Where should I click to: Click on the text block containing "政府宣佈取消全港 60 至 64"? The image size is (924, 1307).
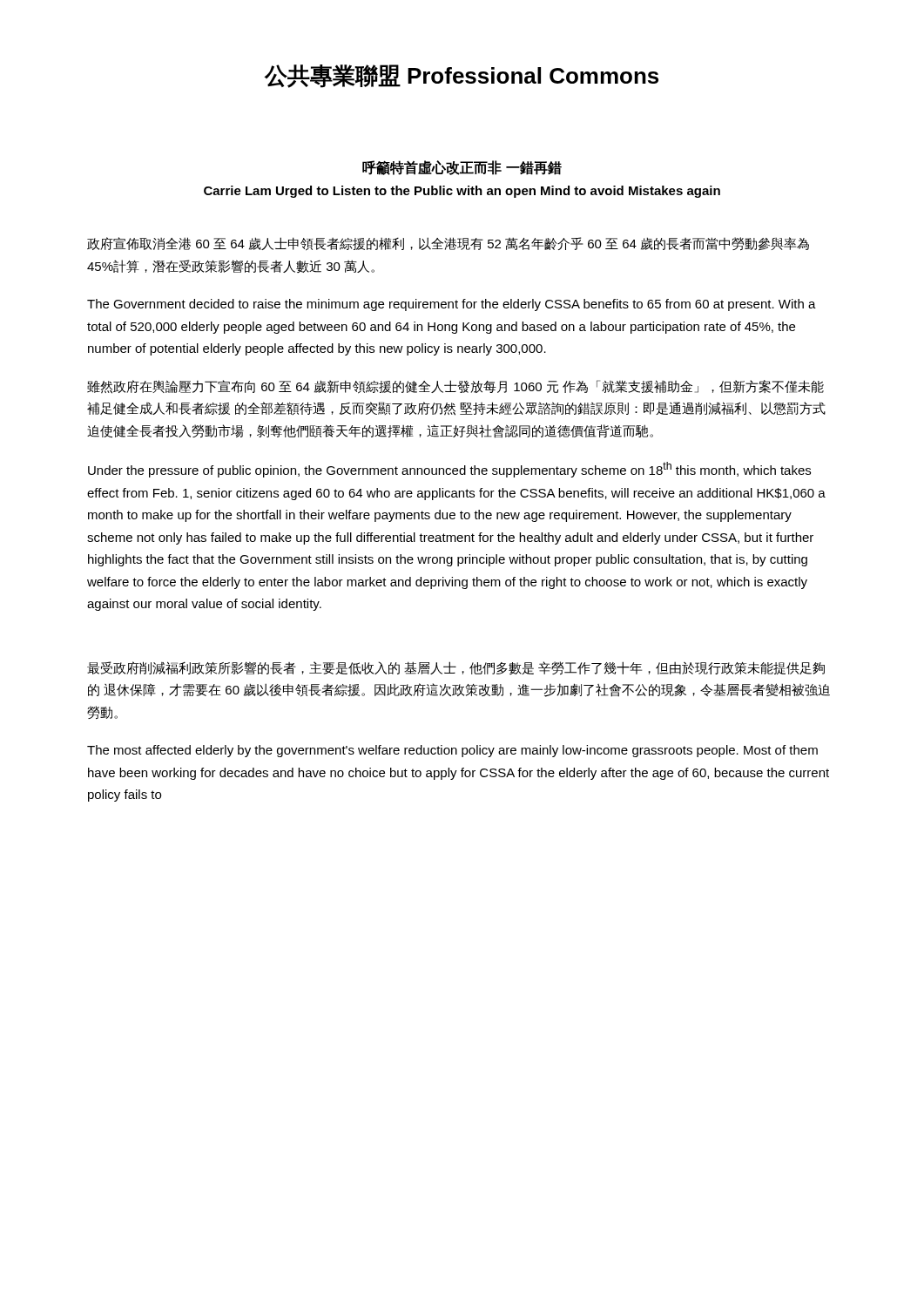click(x=449, y=255)
